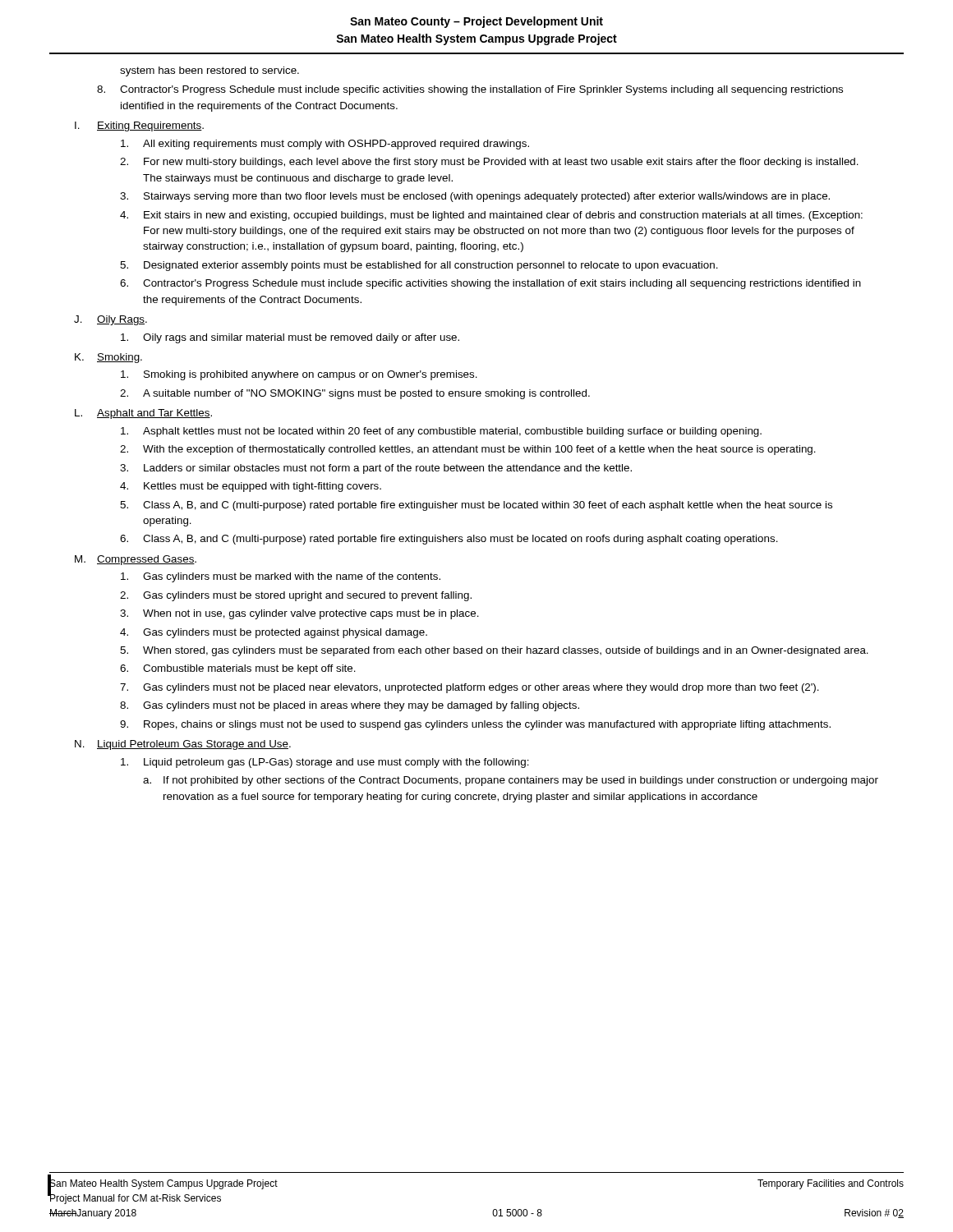This screenshot has width=953, height=1232.
Task: Select the list item that says "Smoking is prohibited anywhere on campus"
Action: click(299, 375)
